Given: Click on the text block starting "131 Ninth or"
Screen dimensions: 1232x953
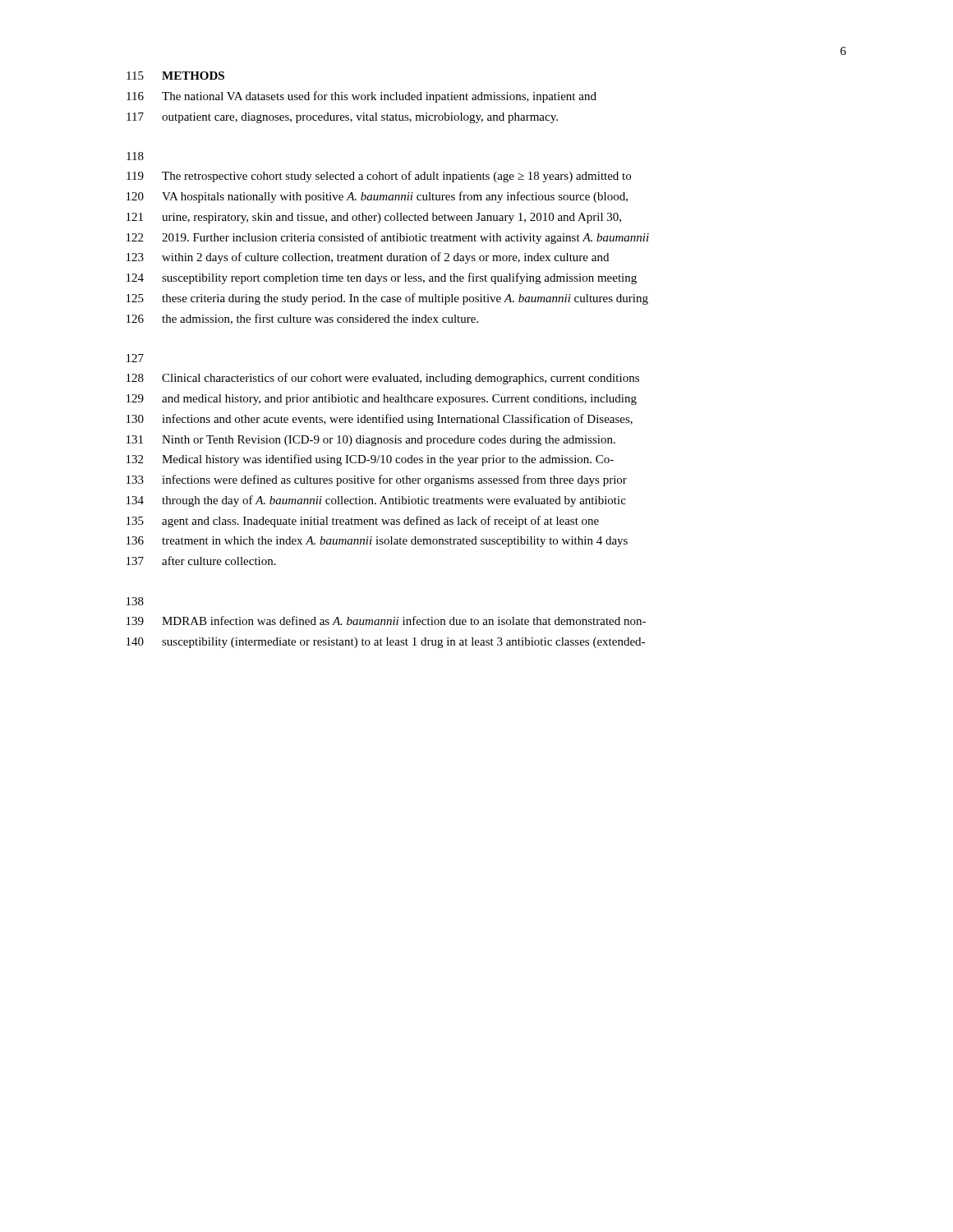Looking at the screenshot, I should [476, 439].
